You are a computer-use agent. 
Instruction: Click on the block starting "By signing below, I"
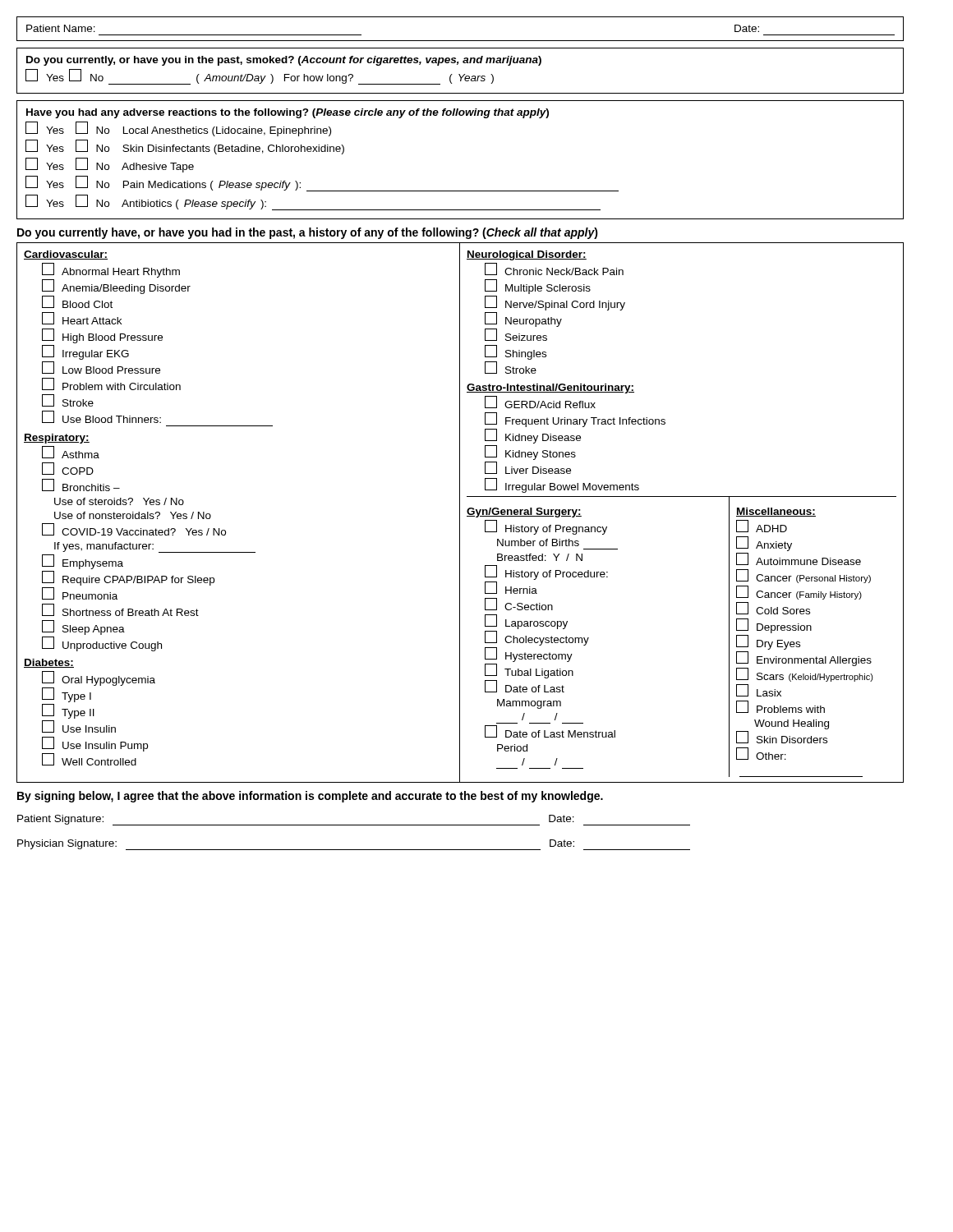click(x=310, y=796)
